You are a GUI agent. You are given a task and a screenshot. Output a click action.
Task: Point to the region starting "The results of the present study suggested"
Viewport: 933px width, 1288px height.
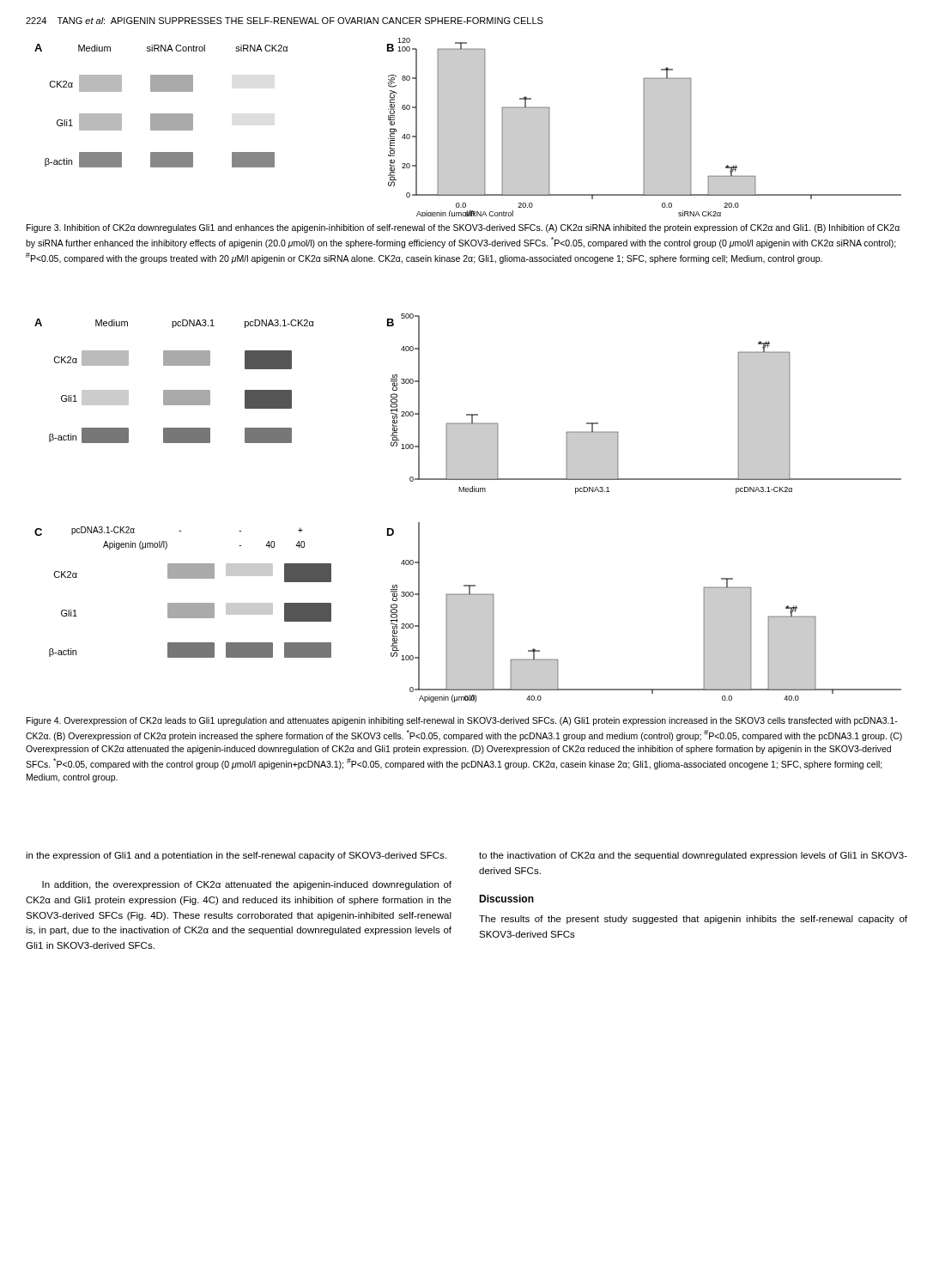[693, 926]
